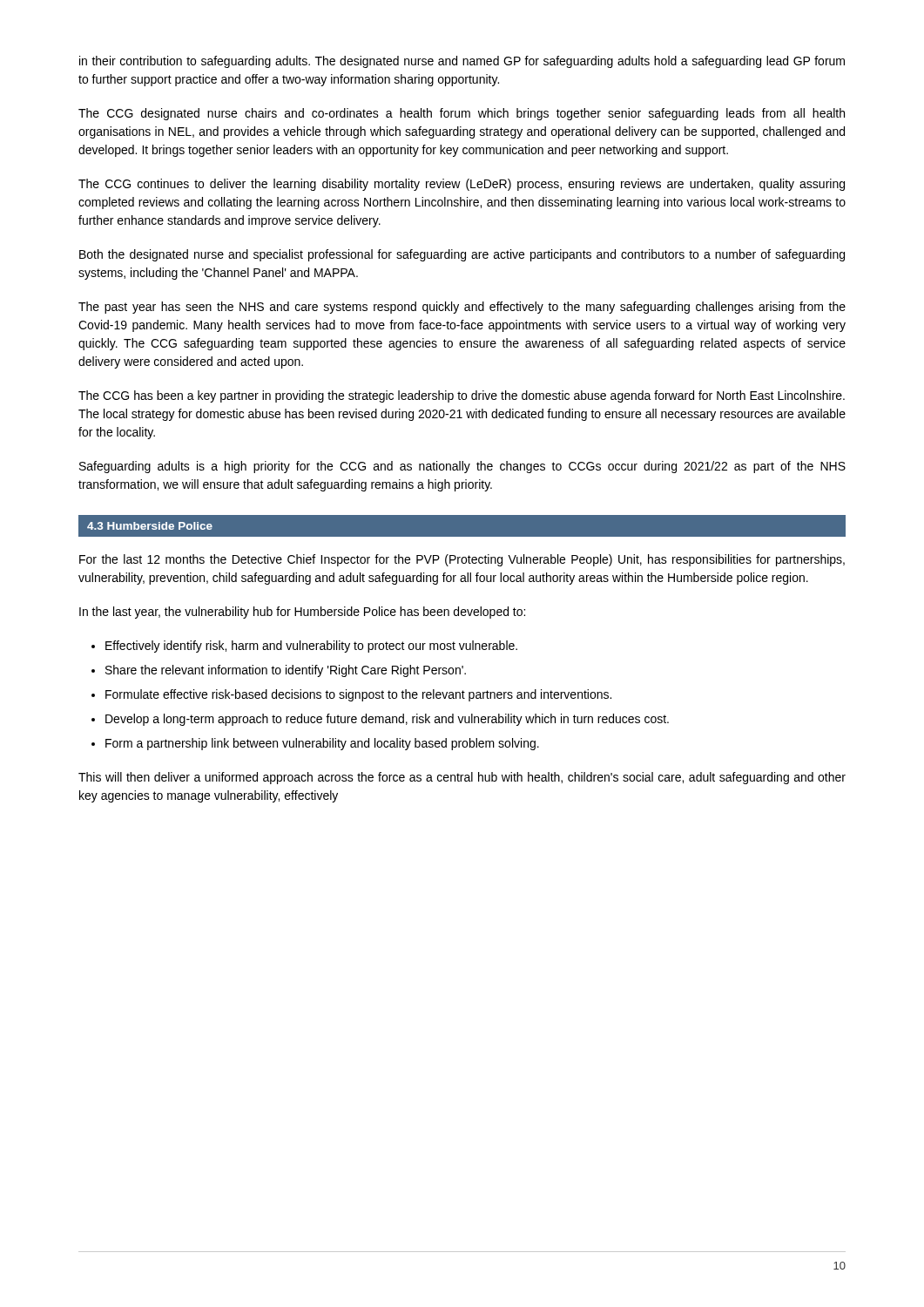Image resolution: width=924 pixels, height=1307 pixels.
Task: Where is the passage that starts "Develop a long-term approach to reduce"?
Action: (387, 719)
